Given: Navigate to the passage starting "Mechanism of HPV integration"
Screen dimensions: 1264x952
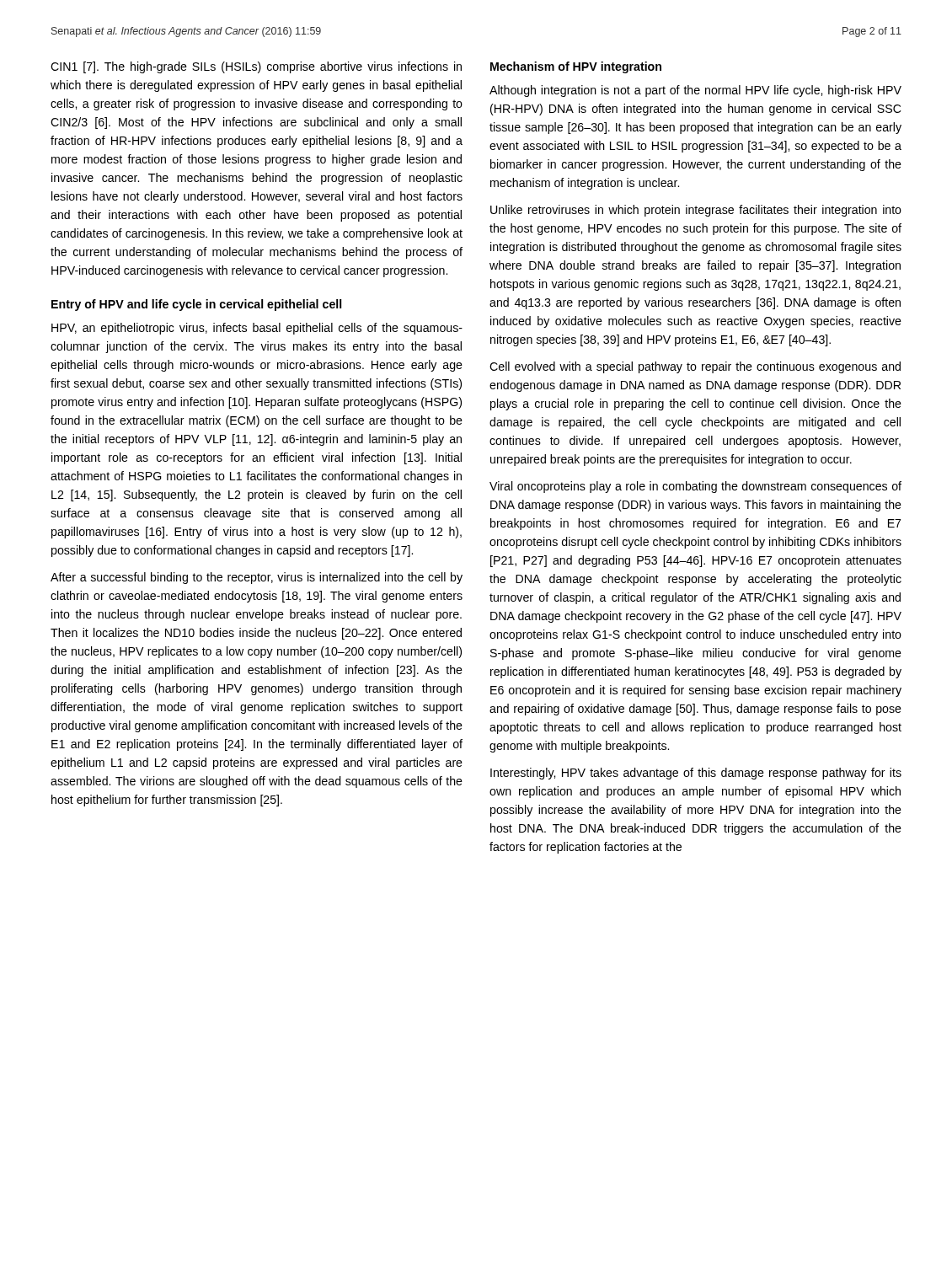Looking at the screenshot, I should point(576,67).
